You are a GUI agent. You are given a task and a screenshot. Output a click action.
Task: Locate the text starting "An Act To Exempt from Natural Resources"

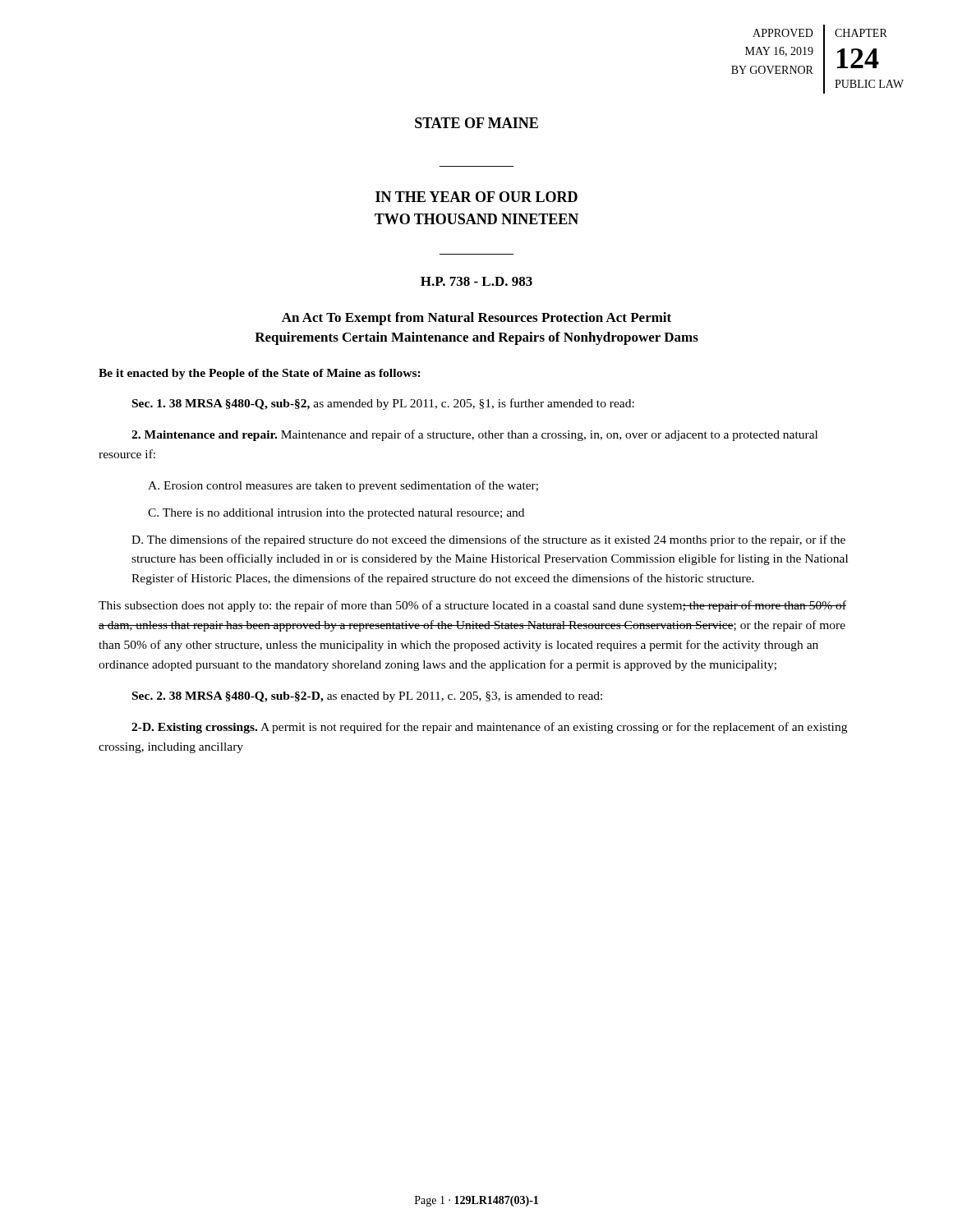click(x=476, y=327)
